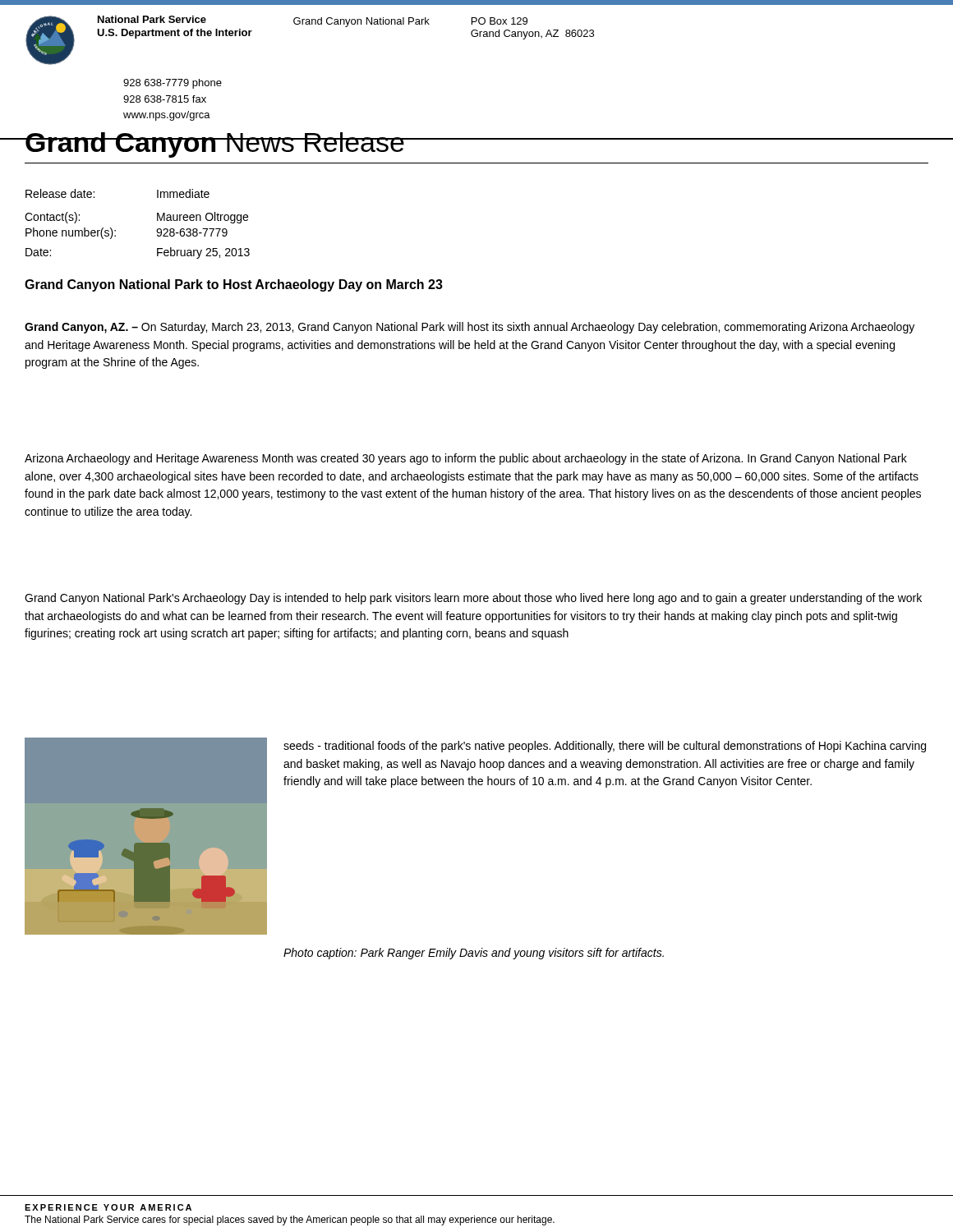Find the region starting "seeds - traditional foods of"
Screen dimensions: 1232x953
click(605, 764)
